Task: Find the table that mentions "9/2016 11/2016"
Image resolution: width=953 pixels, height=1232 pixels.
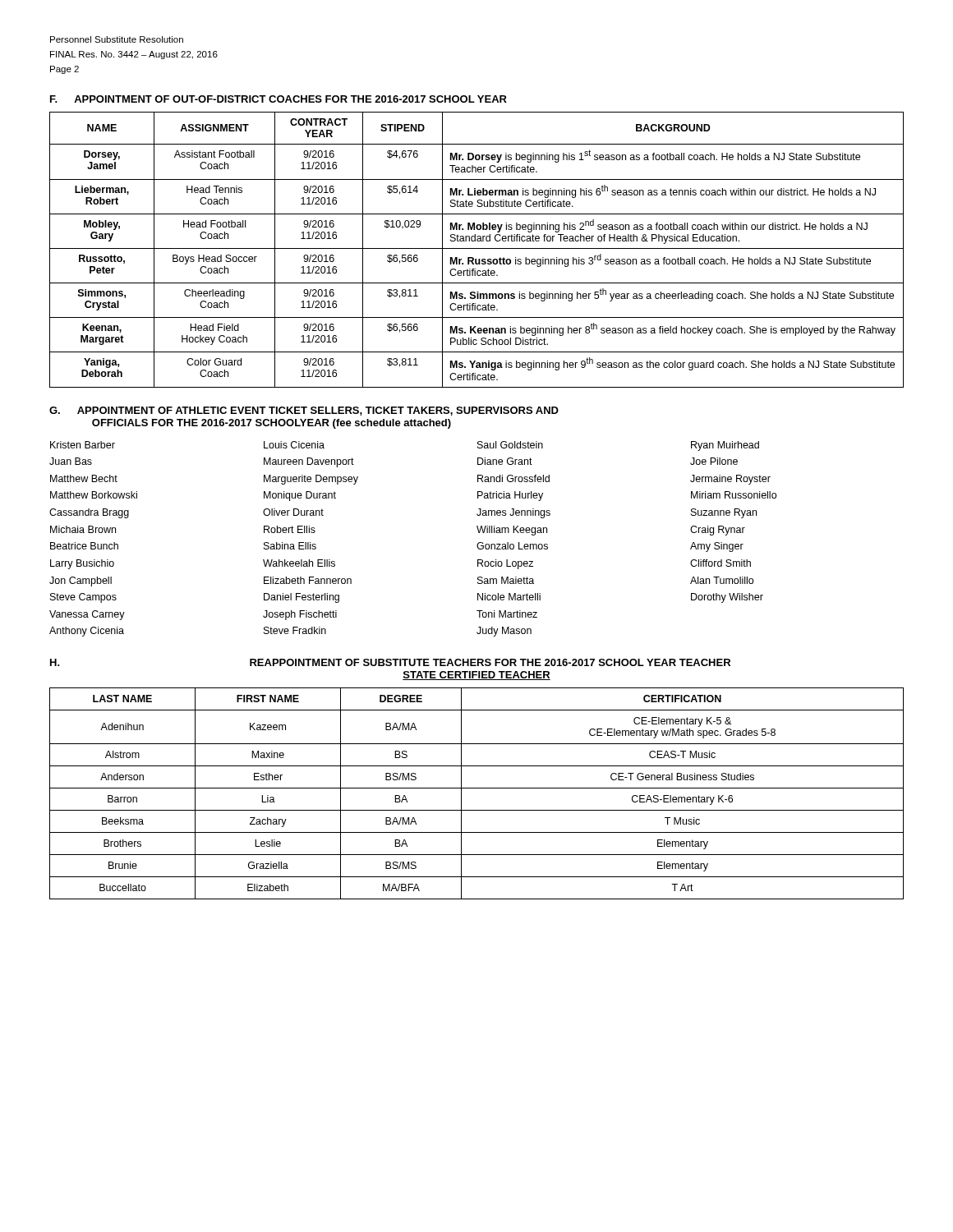Action: click(476, 250)
